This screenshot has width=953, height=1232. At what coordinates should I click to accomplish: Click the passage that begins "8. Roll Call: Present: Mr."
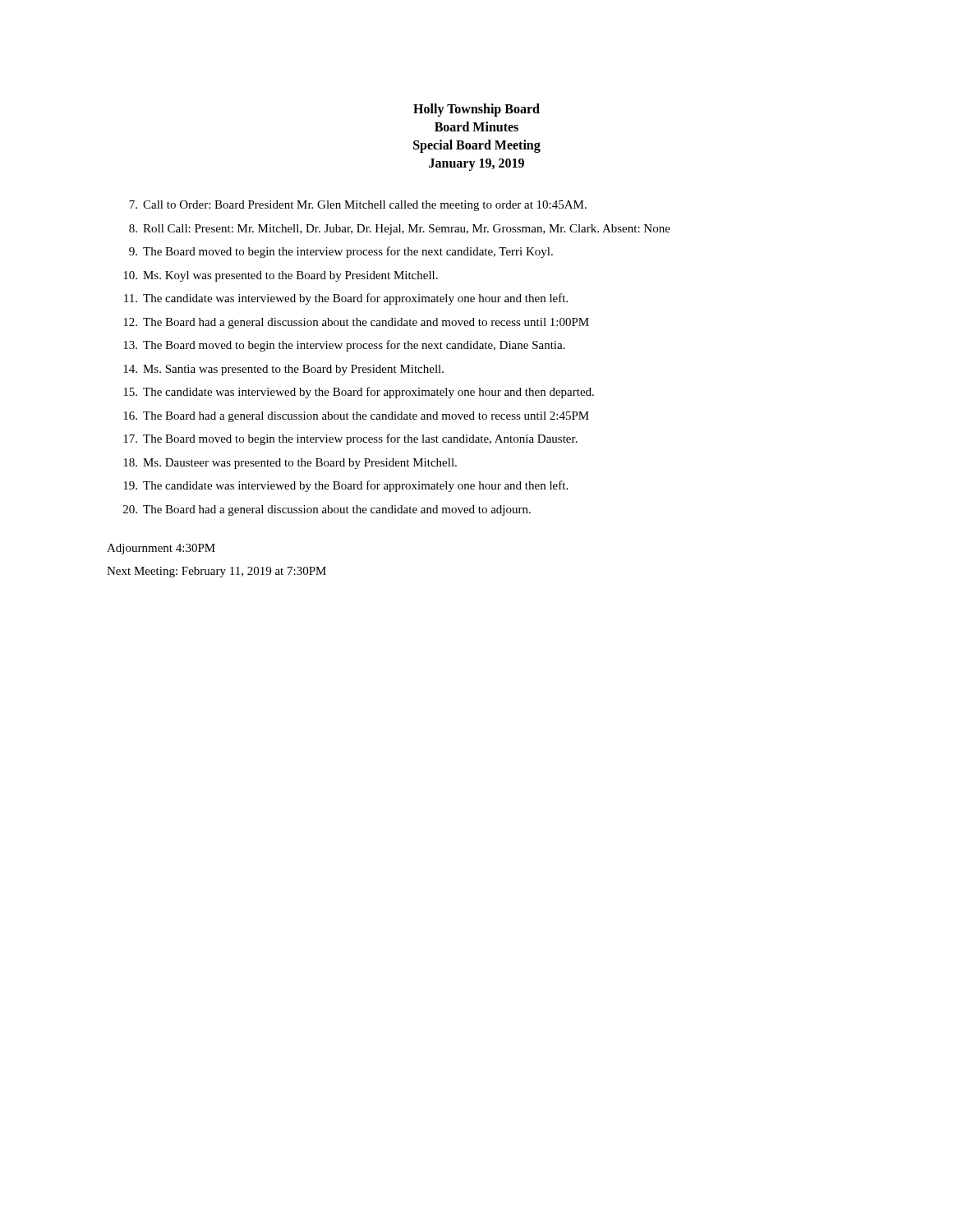(x=476, y=228)
